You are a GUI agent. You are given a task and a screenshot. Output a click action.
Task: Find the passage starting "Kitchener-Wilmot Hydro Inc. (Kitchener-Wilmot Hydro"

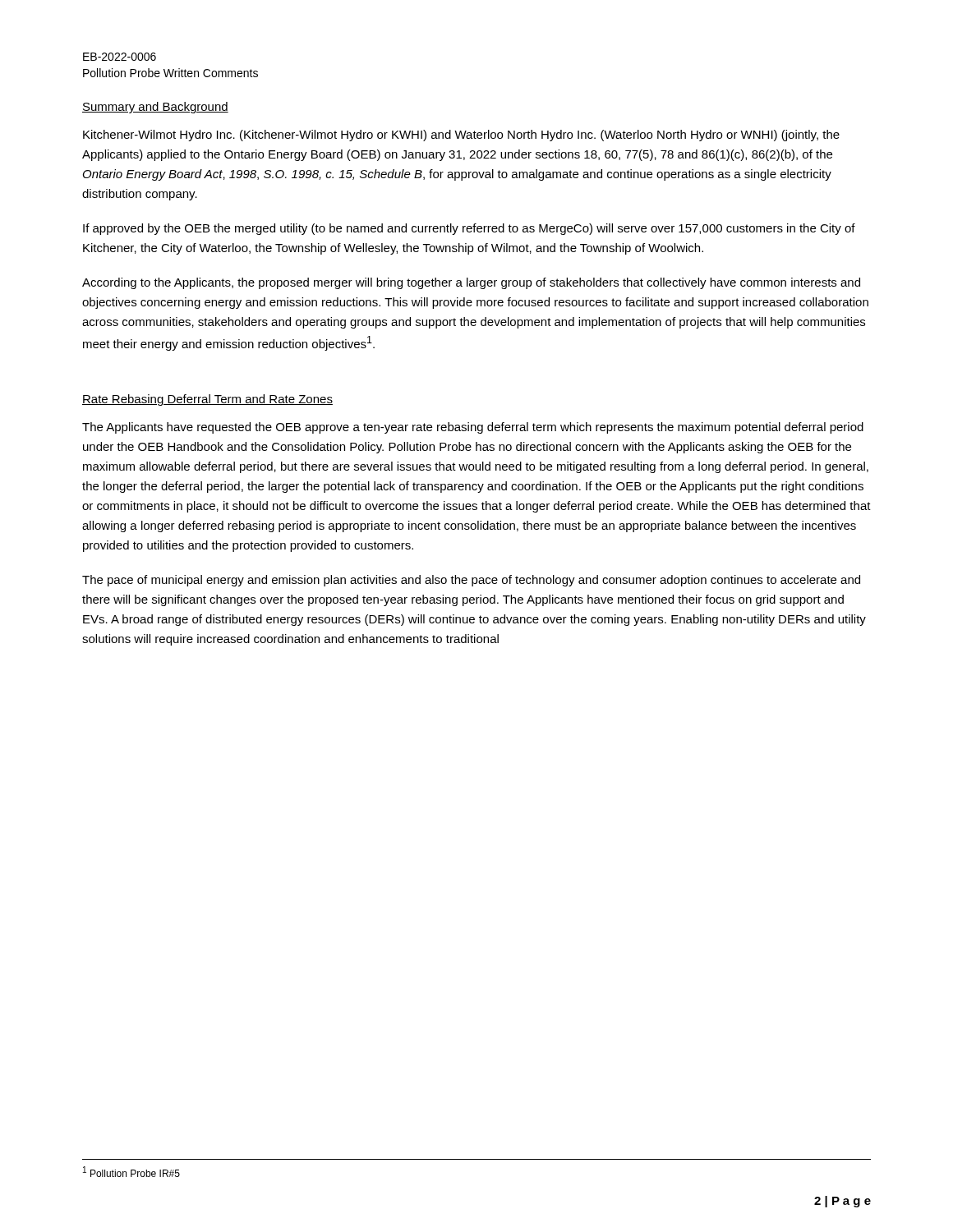click(x=461, y=164)
